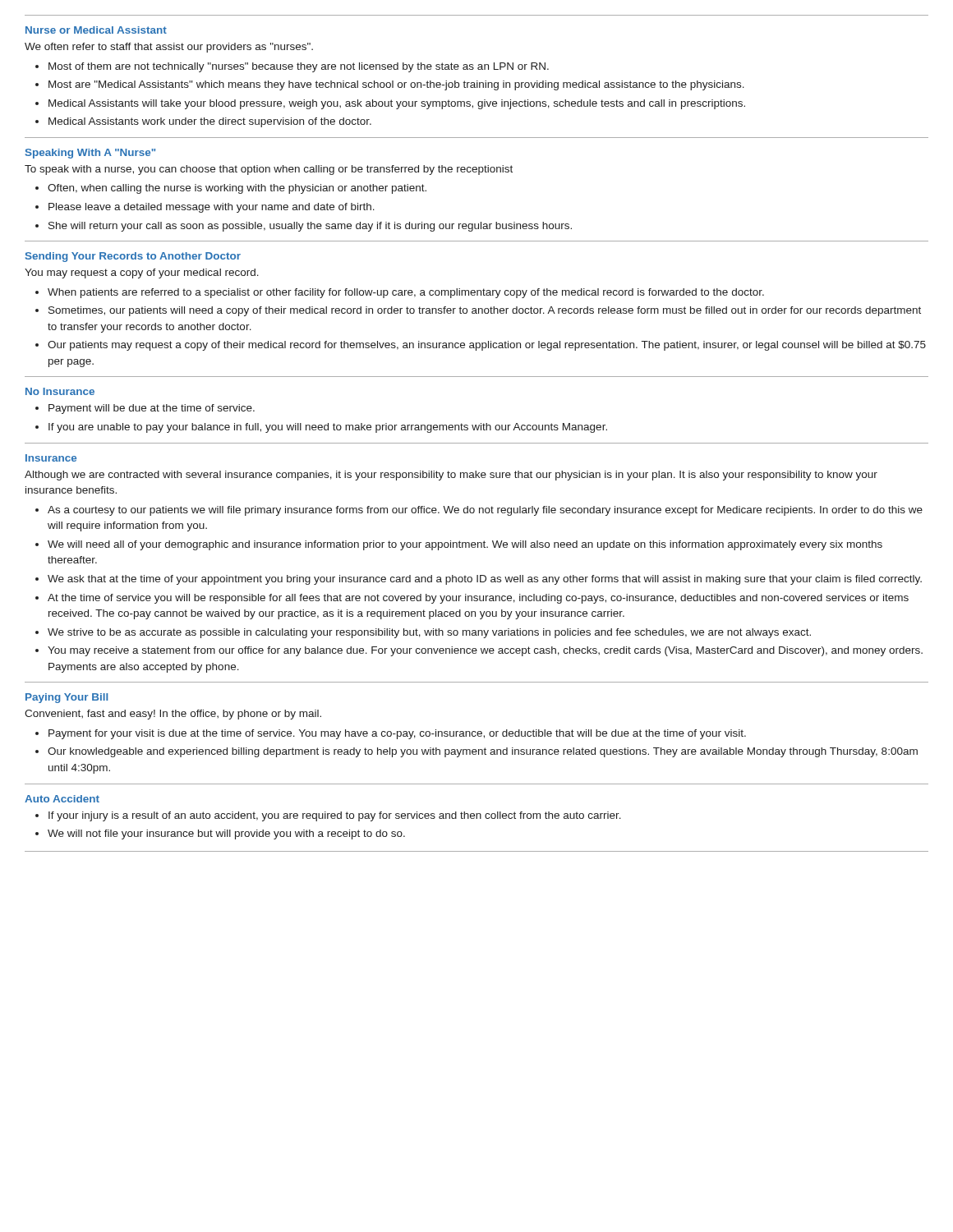Select the list item that reads "Our patients may request"

pos(487,353)
